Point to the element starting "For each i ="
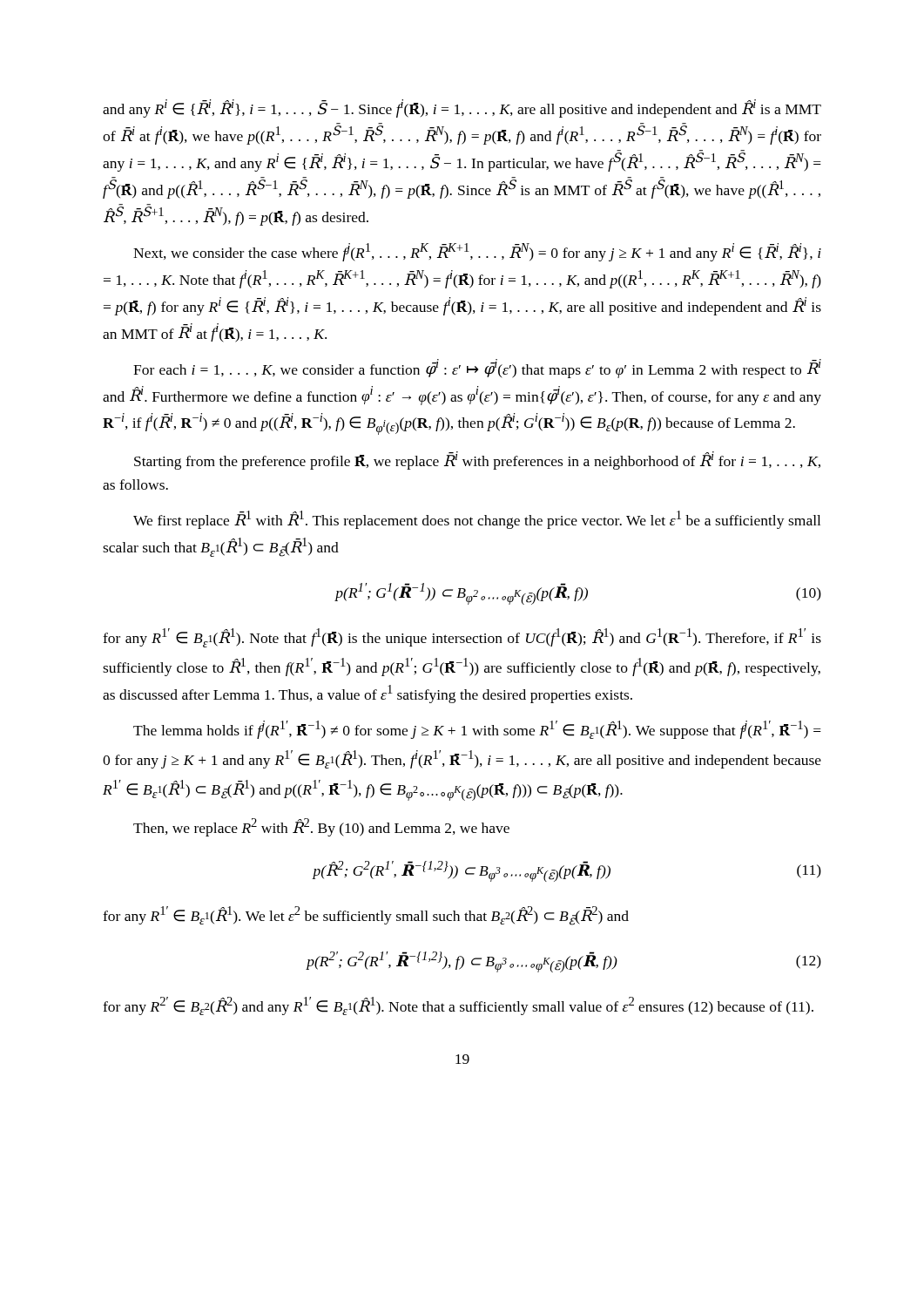The height and width of the screenshot is (1307, 924). 462,396
